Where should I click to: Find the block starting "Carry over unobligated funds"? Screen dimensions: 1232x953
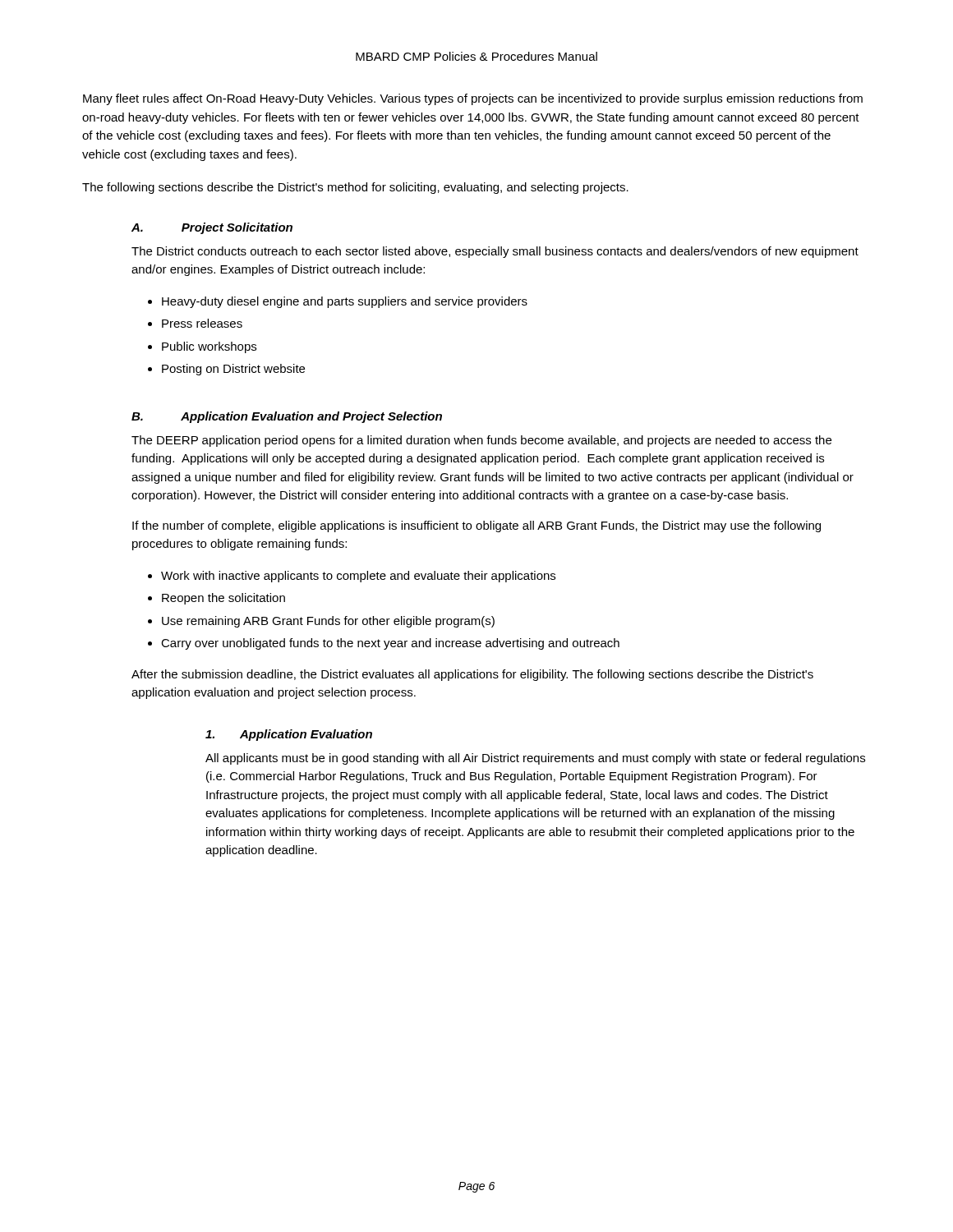pyautogui.click(x=391, y=643)
